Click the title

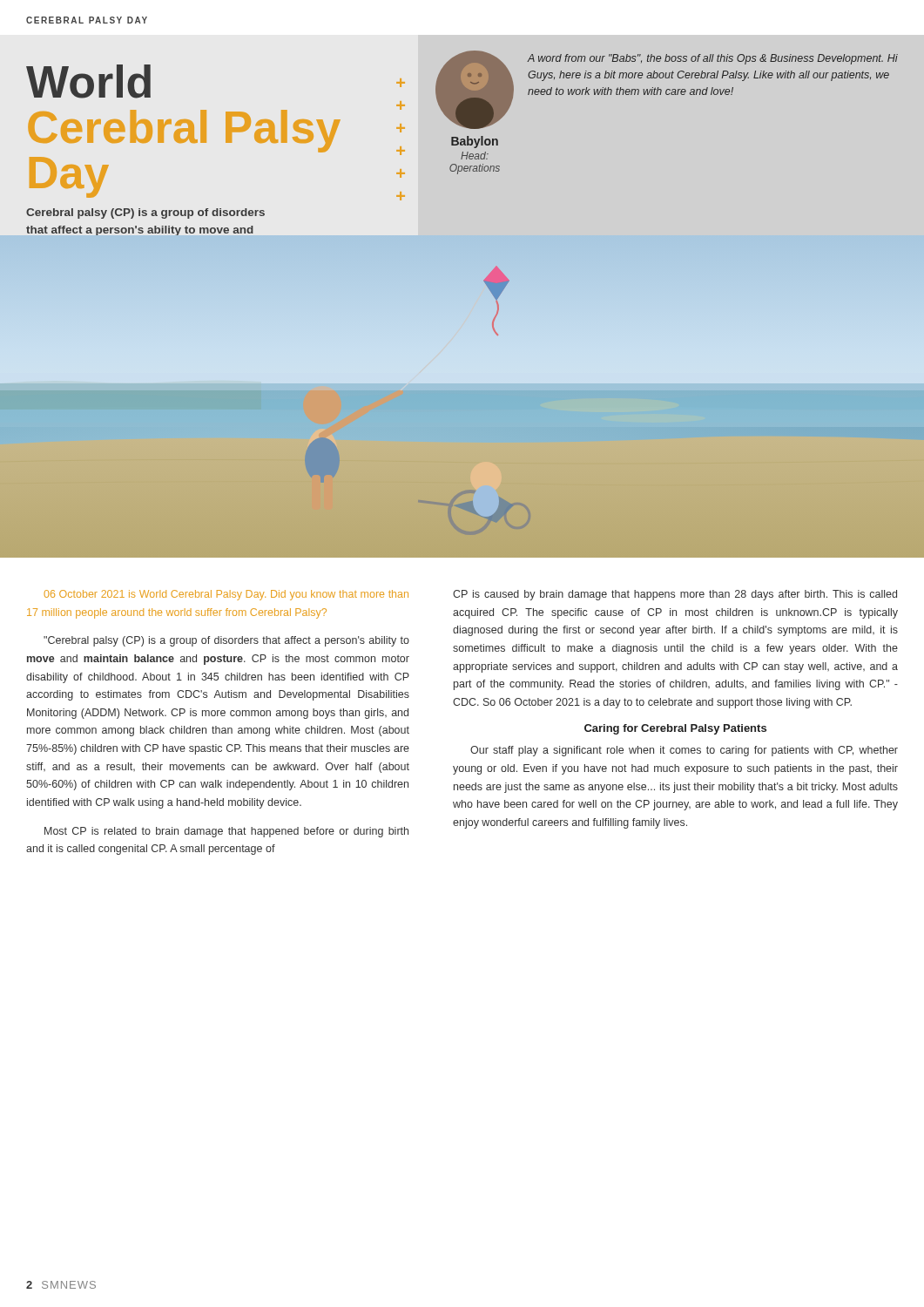[192, 127]
